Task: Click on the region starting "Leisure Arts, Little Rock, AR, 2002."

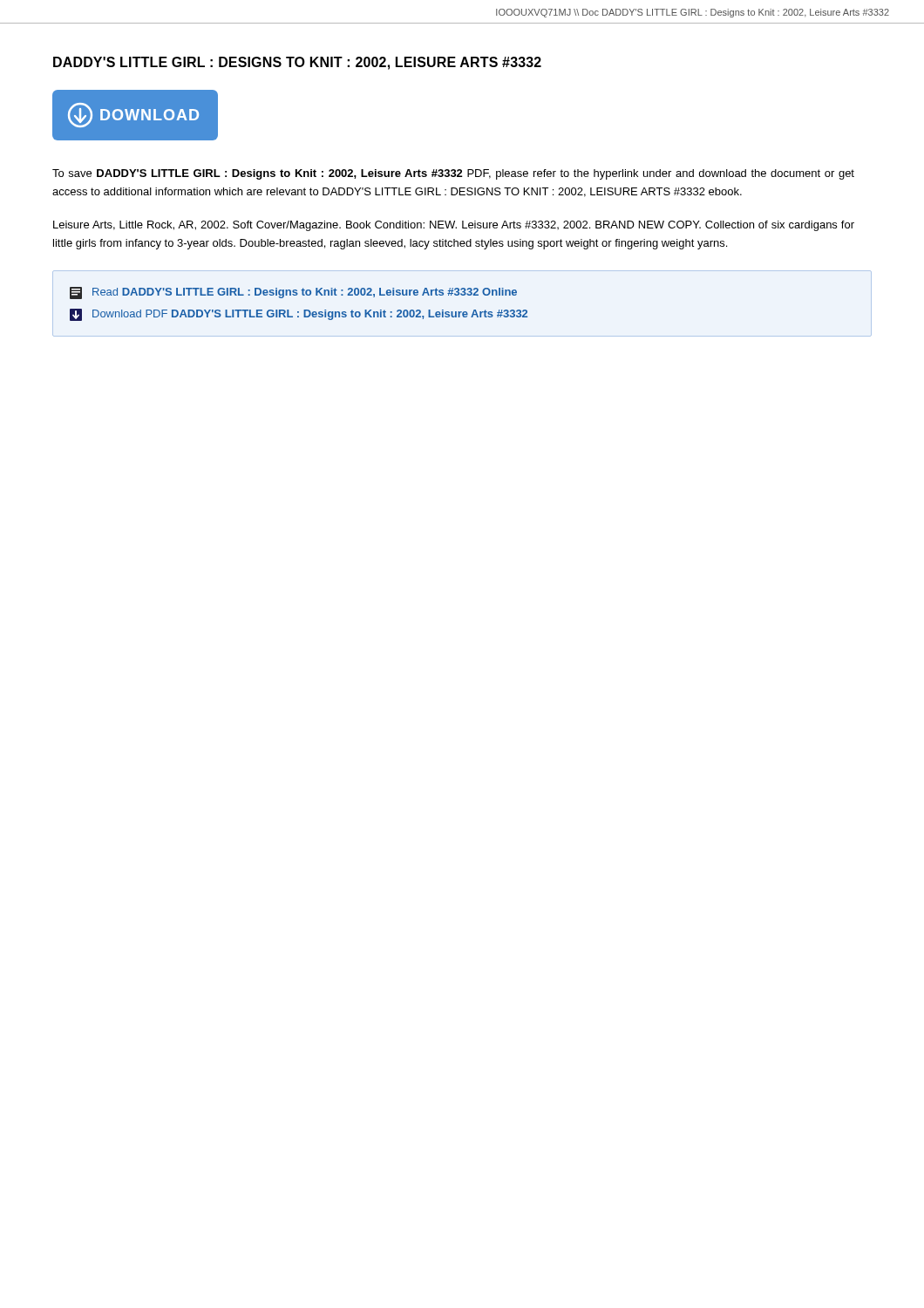Action: click(x=453, y=234)
